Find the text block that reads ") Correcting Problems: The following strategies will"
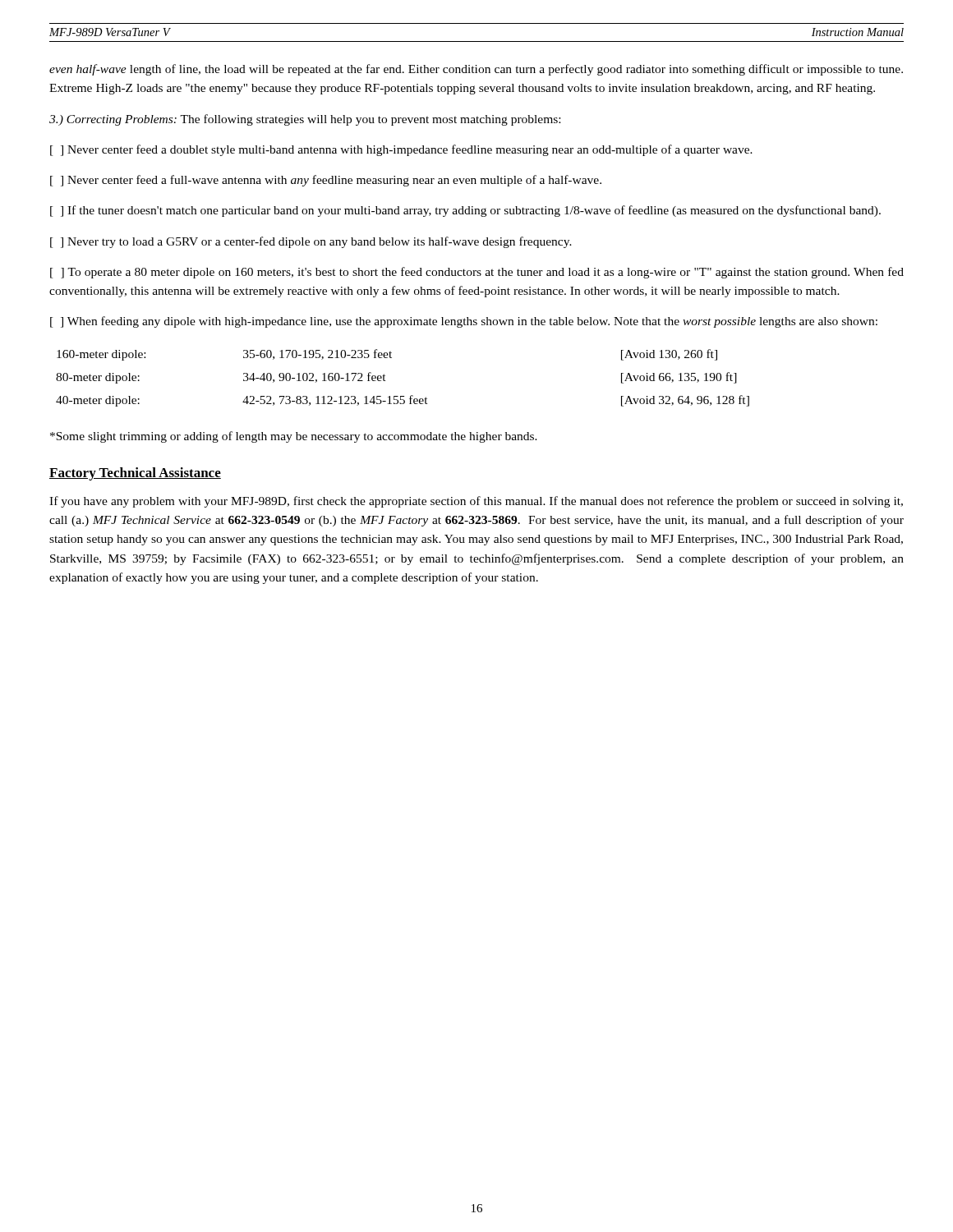Viewport: 953px width, 1232px height. point(476,118)
